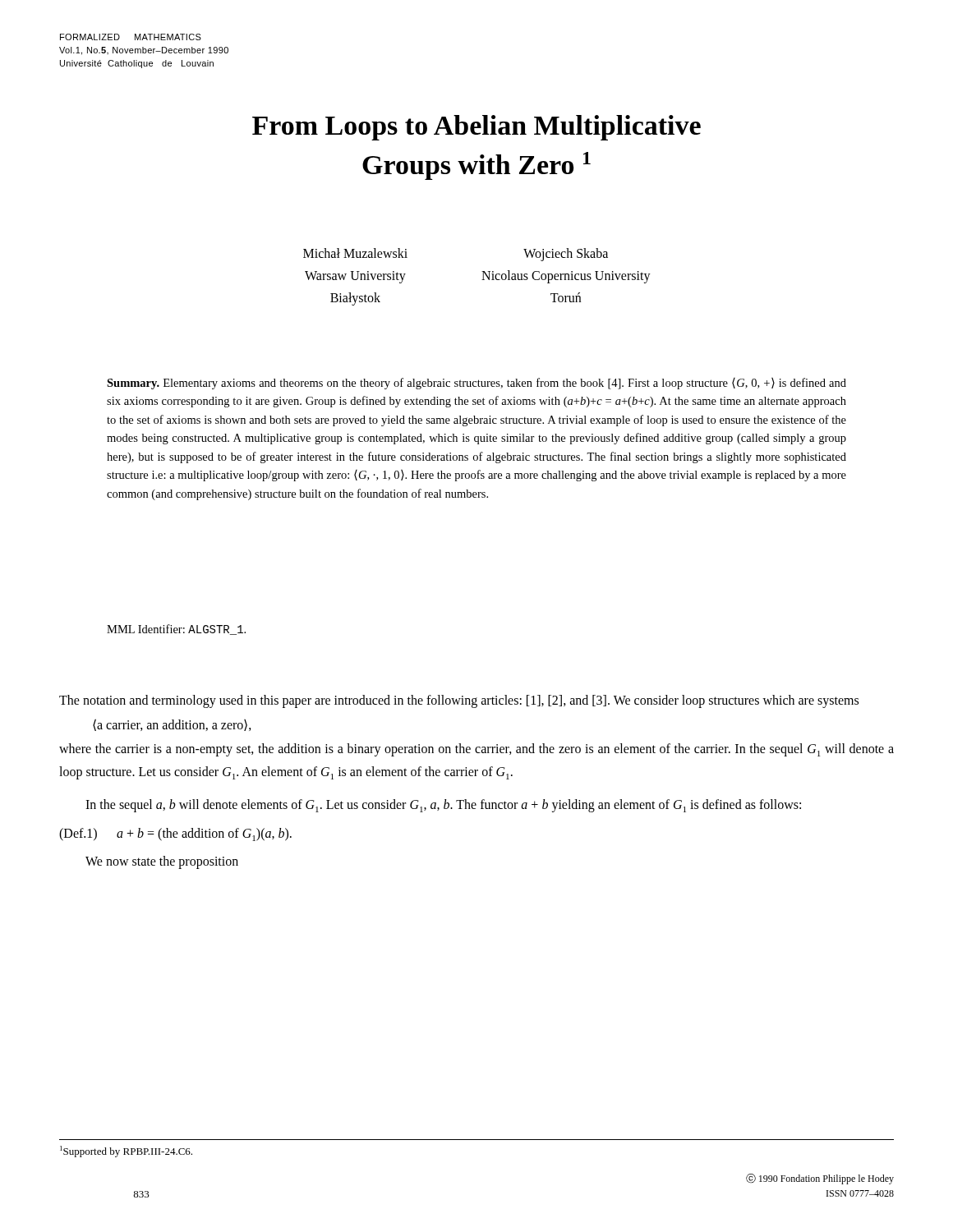Click on the text block starting "The notation and terminology used in"
953x1232 pixels.
pos(476,700)
